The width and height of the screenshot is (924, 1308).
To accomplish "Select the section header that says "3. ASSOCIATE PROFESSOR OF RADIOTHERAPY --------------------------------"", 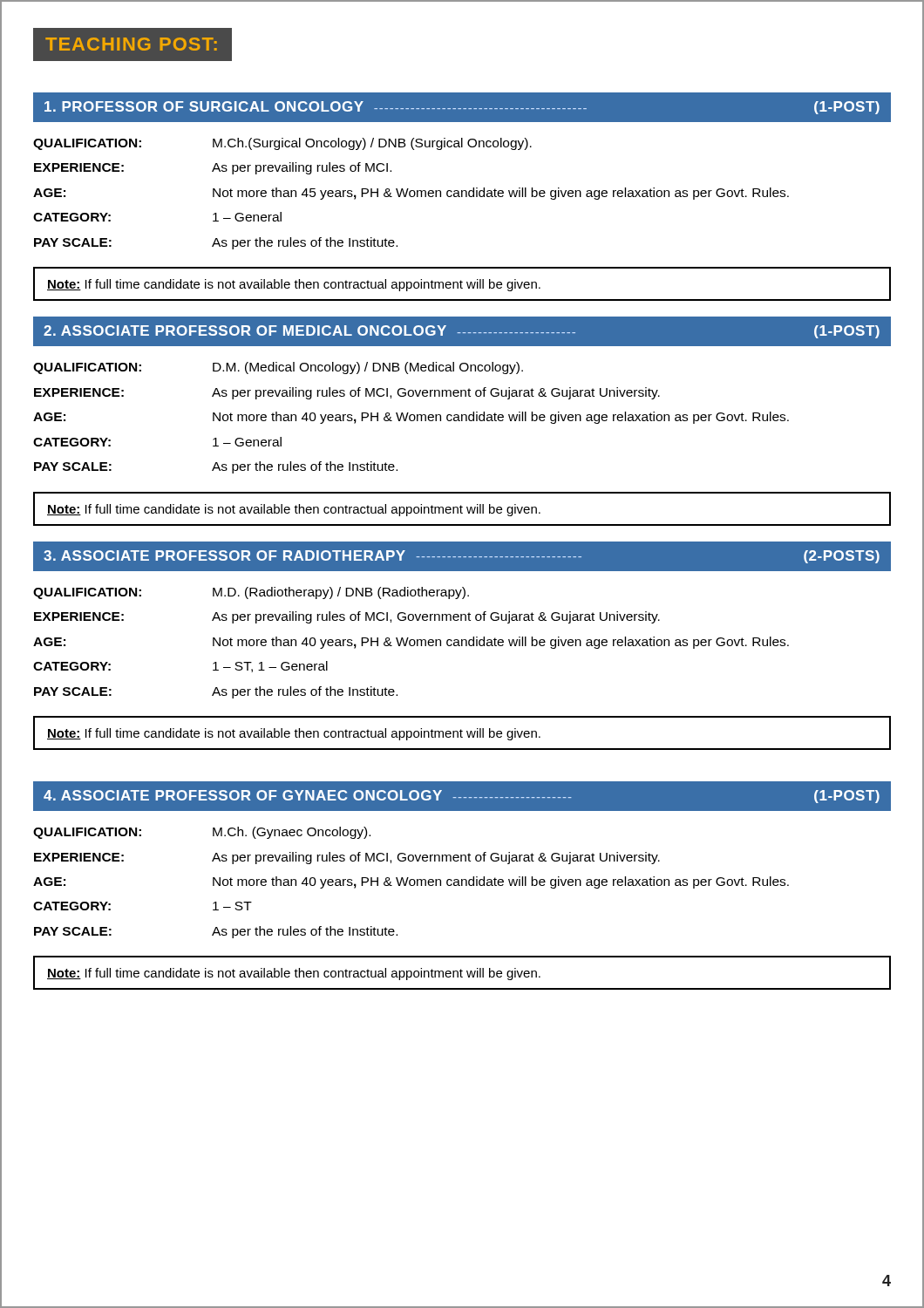I will (x=462, y=556).
